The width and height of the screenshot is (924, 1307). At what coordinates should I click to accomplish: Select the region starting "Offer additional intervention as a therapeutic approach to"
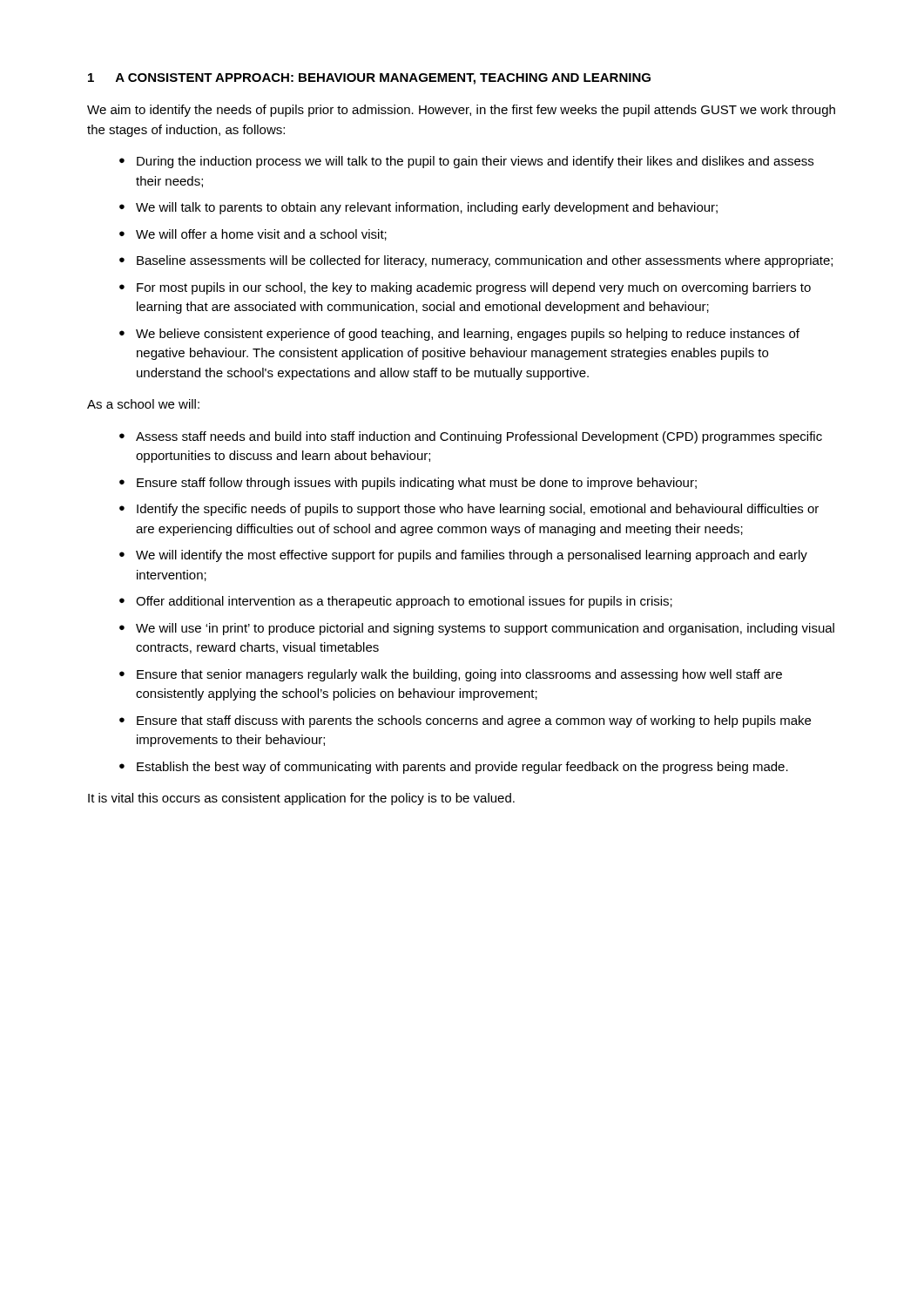[404, 601]
